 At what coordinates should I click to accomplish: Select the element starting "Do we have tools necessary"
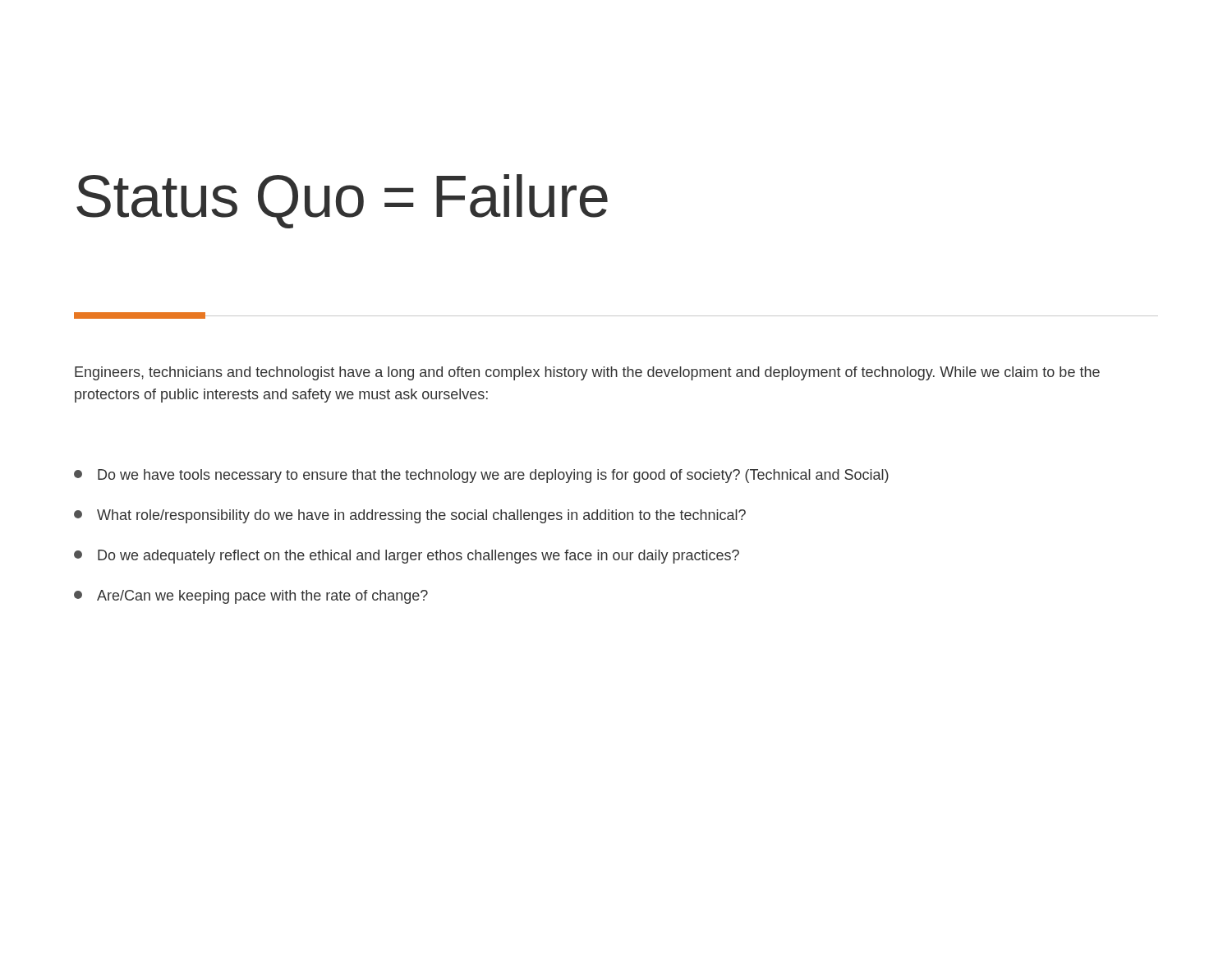tap(616, 475)
